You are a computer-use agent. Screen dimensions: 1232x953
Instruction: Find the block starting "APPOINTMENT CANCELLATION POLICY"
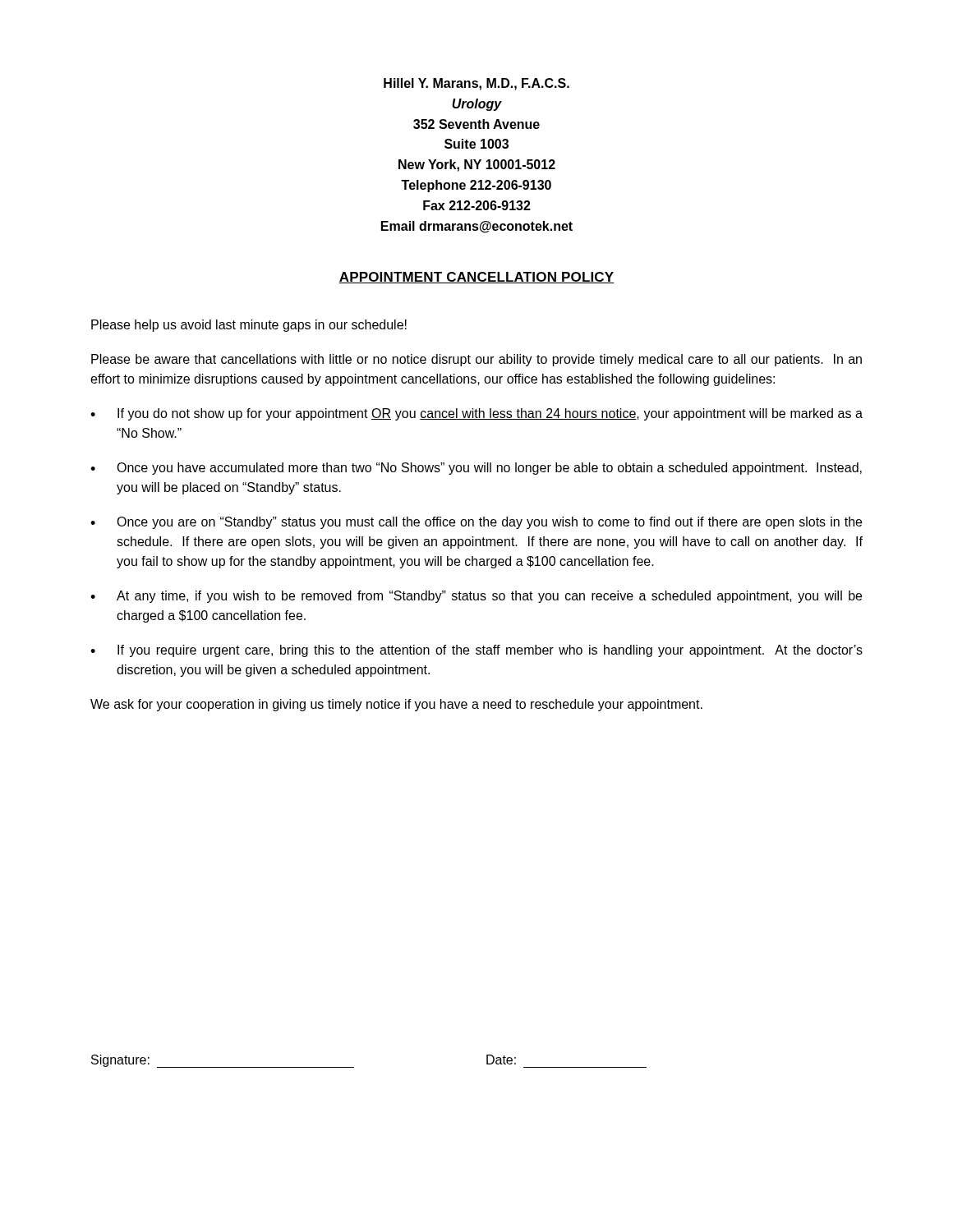click(x=476, y=278)
